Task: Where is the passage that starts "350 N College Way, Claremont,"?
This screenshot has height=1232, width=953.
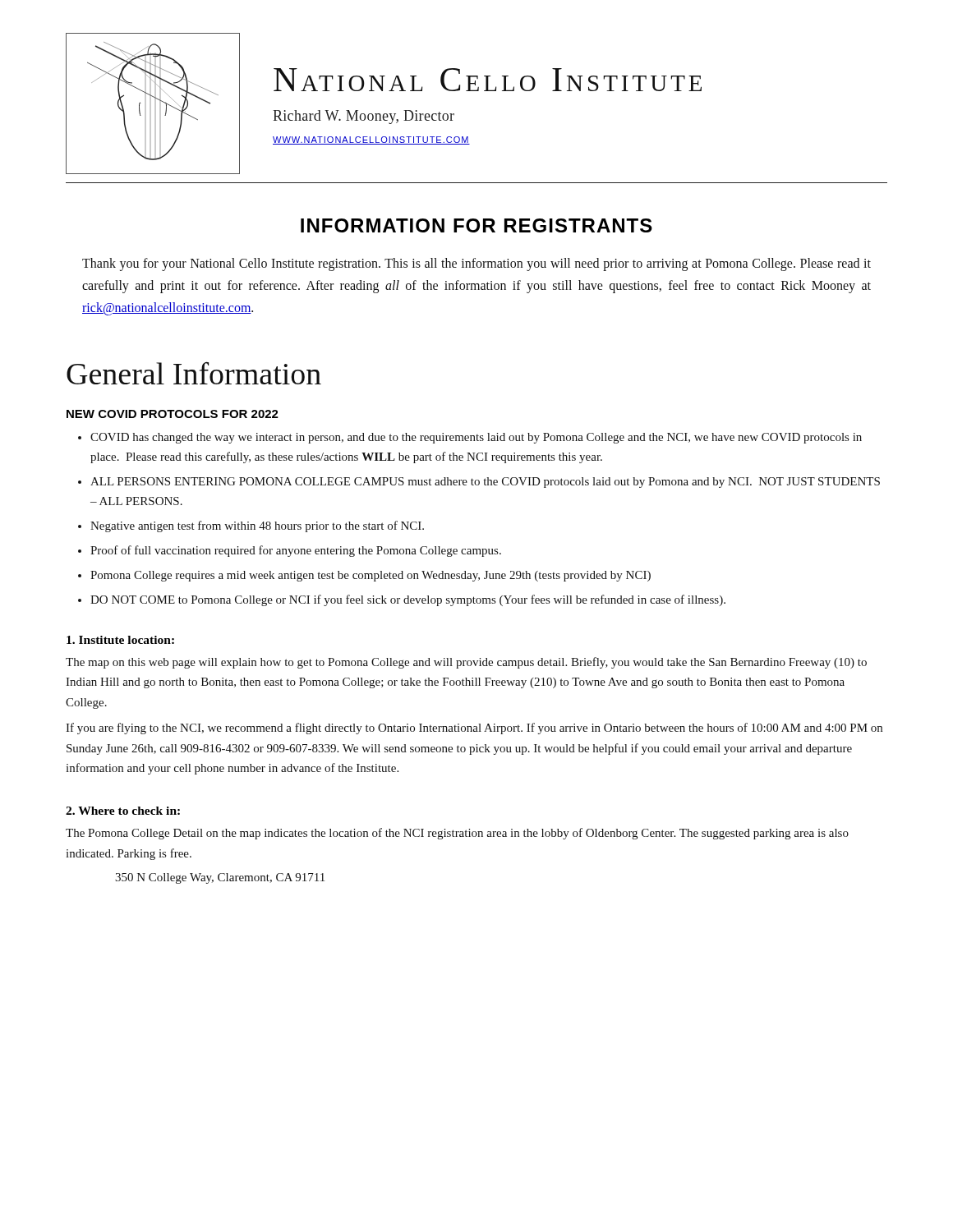Action: (x=220, y=877)
